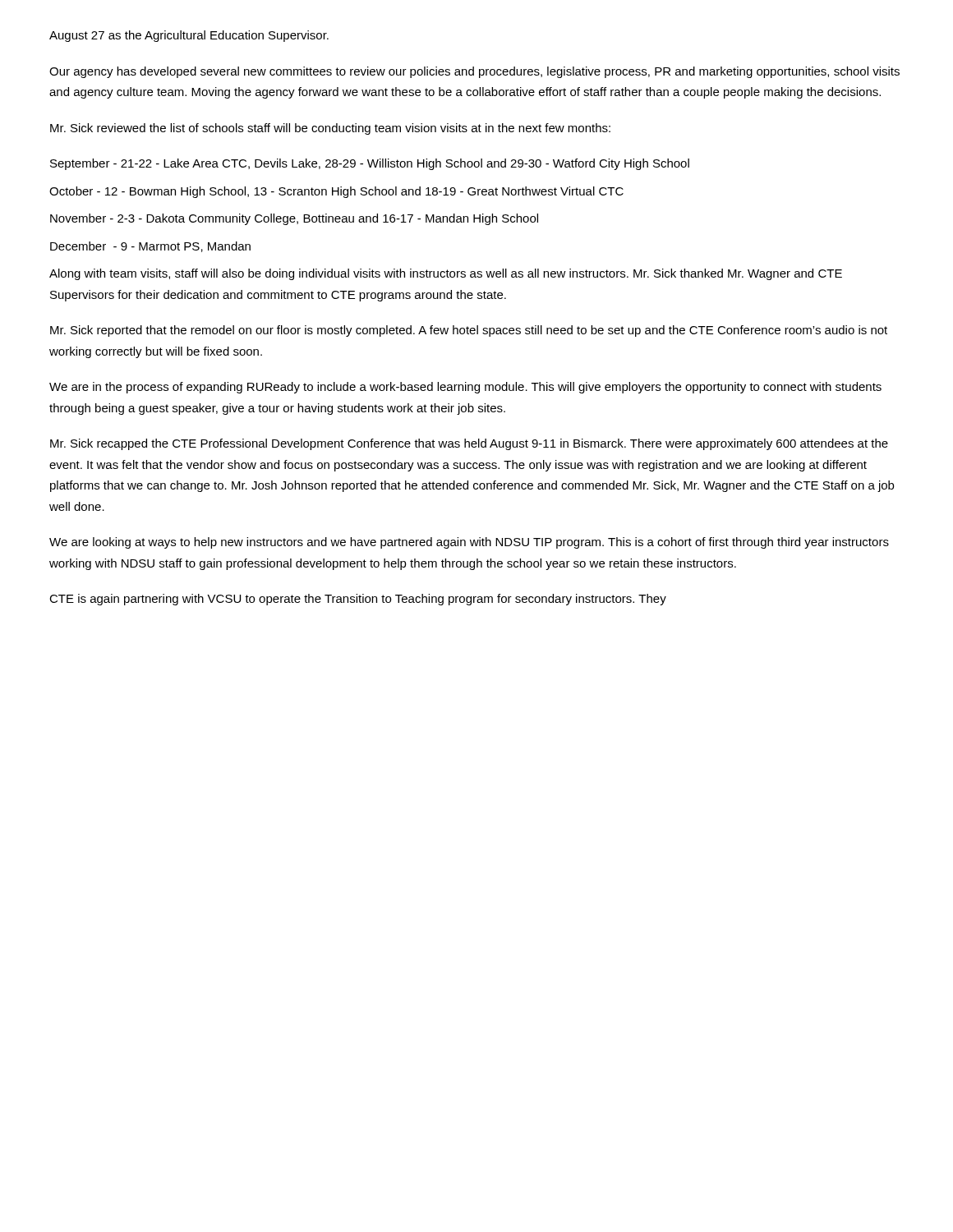953x1232 pixels.
Task: Navigate to the text block starting "We are looking at ways to"
Action: tap(469, 552)
